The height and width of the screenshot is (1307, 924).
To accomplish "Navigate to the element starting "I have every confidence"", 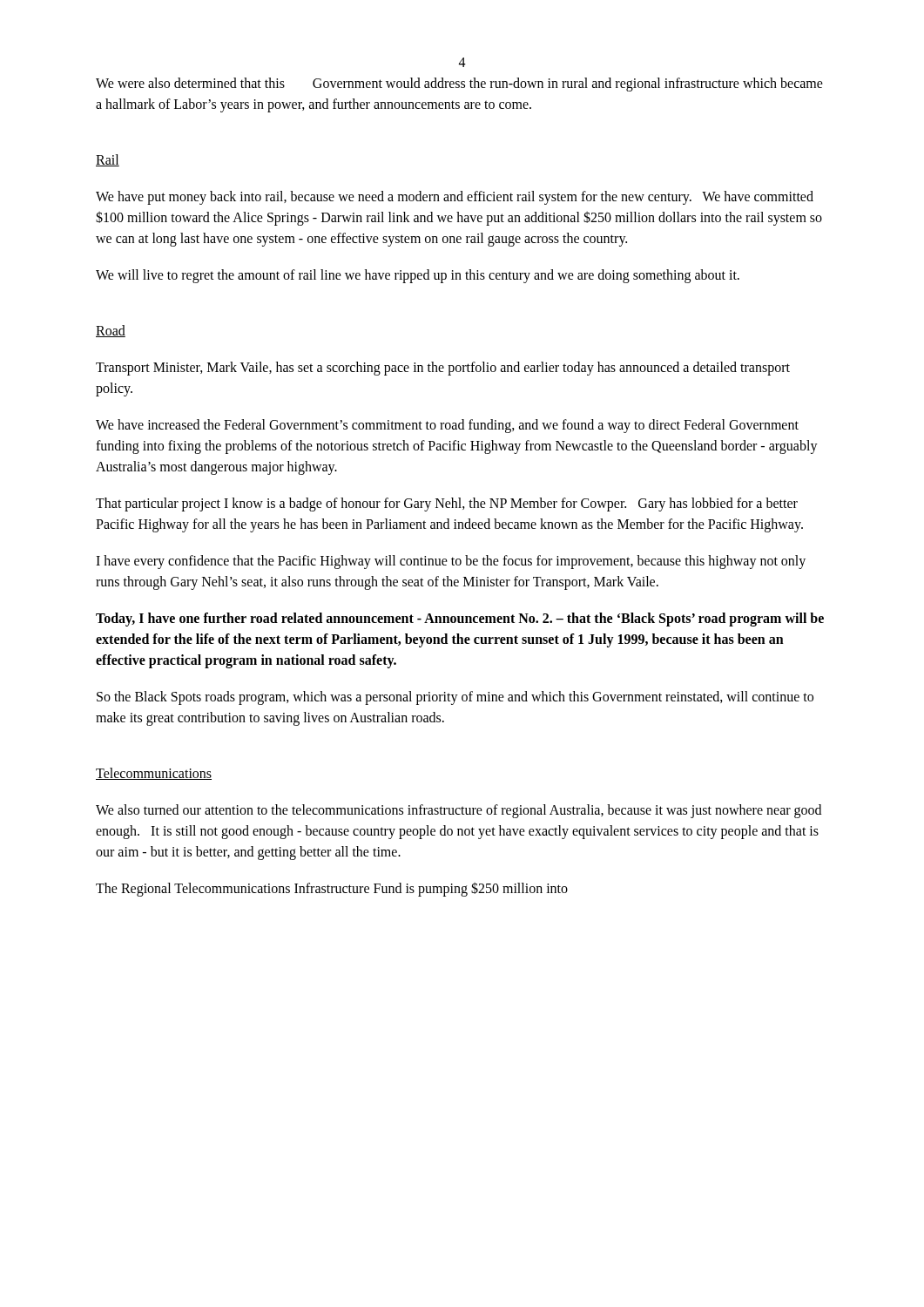I will pyautogui.click(x=451, y=571).
